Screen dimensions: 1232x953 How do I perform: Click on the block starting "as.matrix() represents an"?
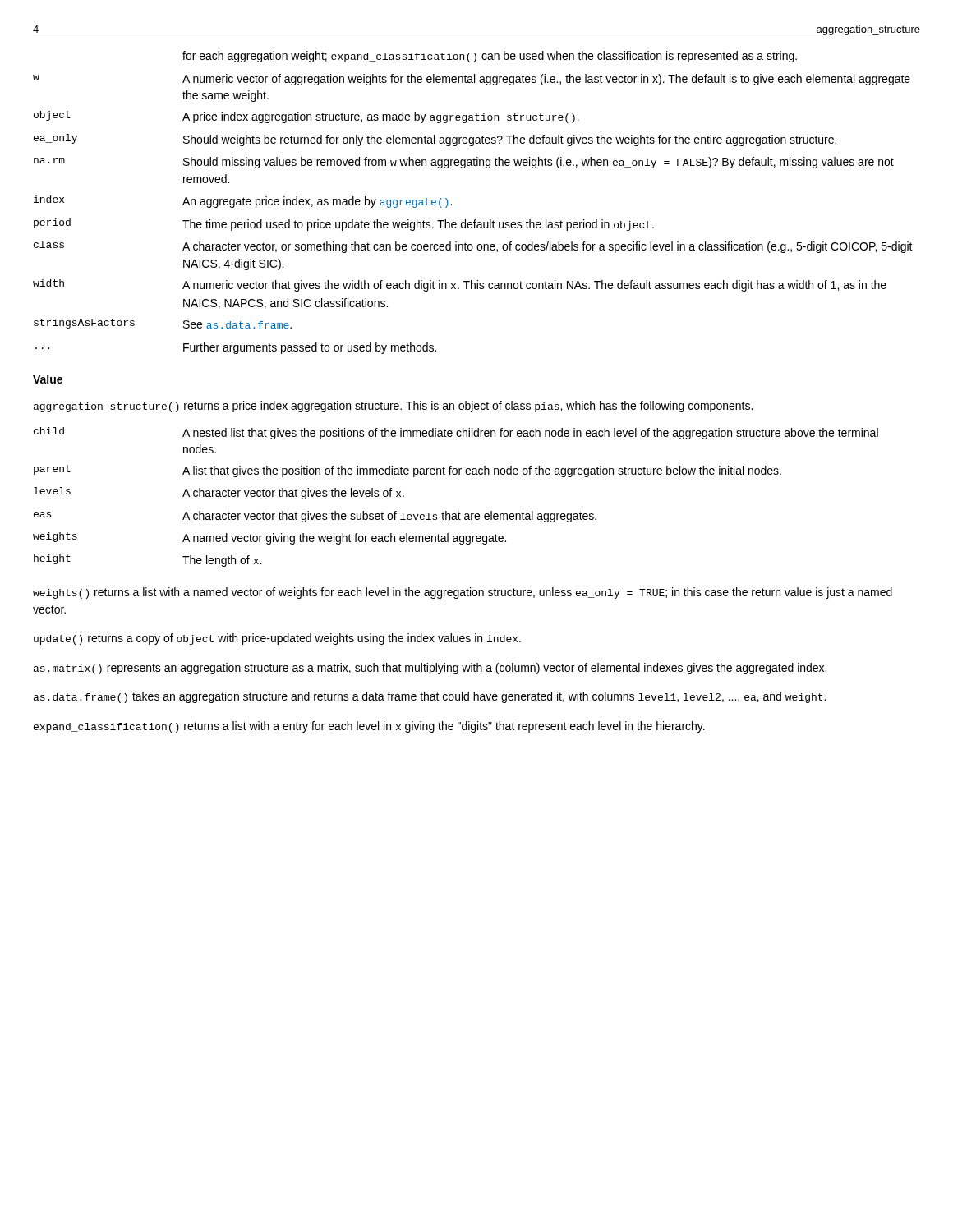pos(476,668)
